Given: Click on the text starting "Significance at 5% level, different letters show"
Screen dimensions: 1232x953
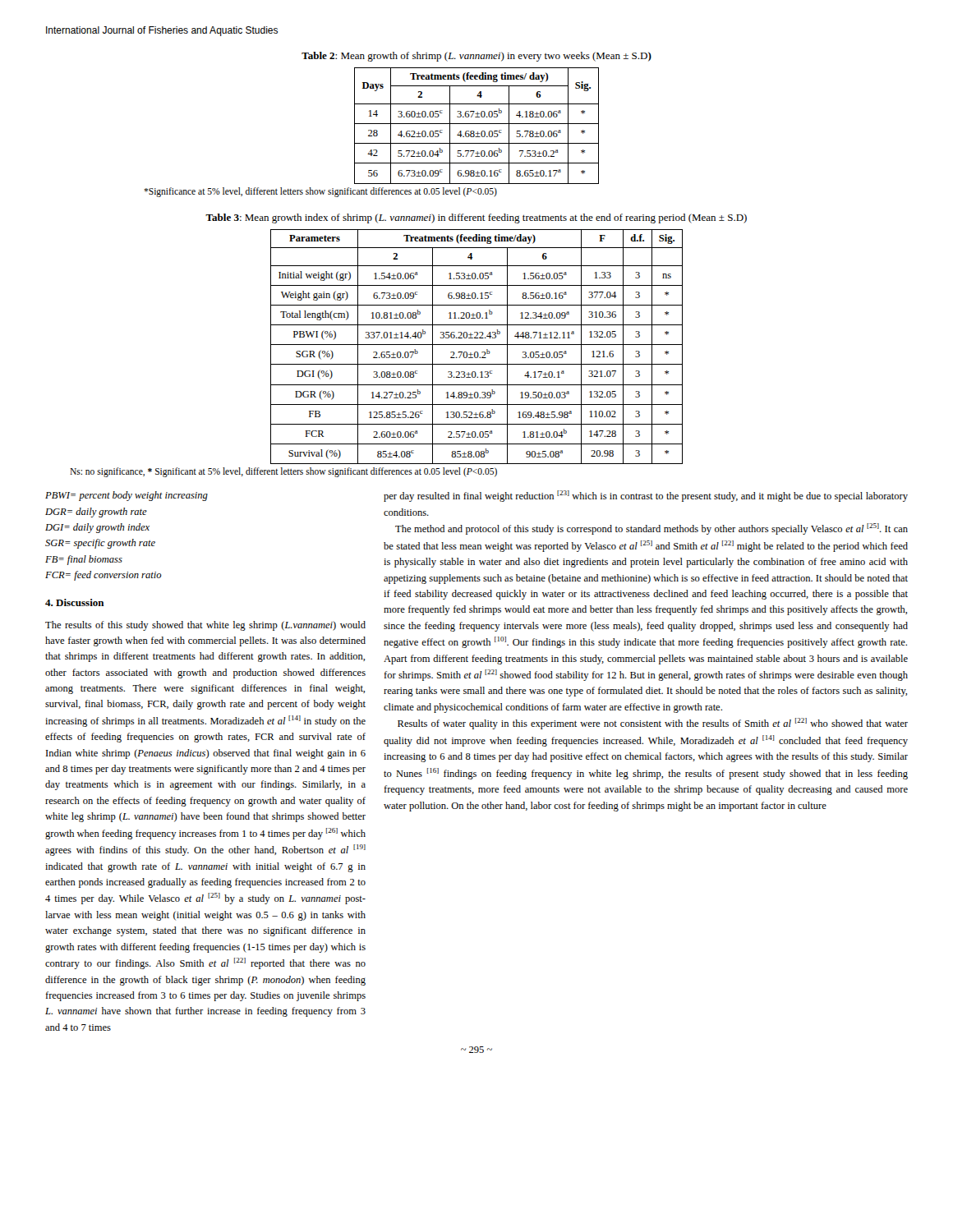Looking at the screenshot, I should point(320,191).
